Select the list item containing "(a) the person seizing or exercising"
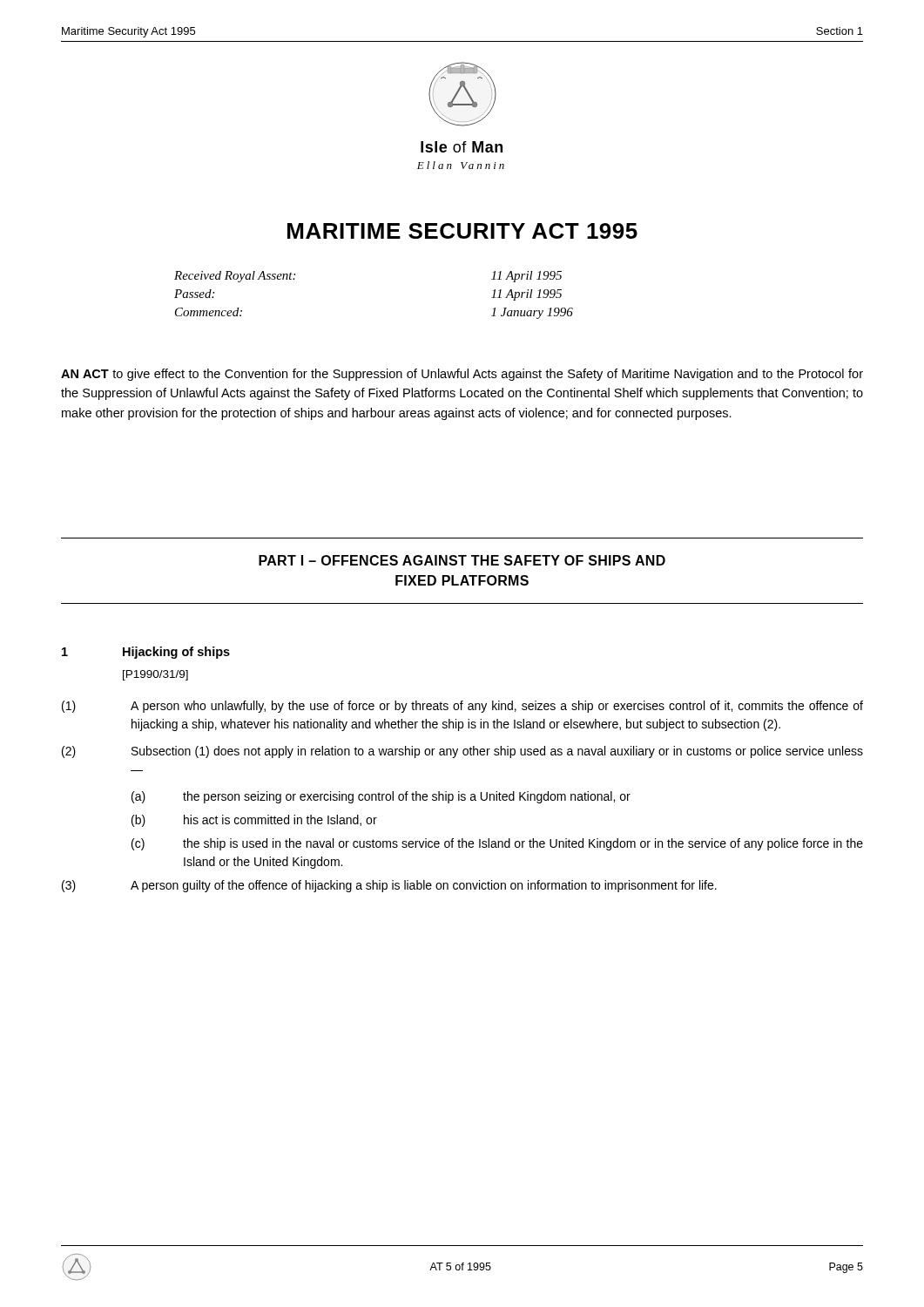Screen dimensions: 1307x924 coord(497,797)
